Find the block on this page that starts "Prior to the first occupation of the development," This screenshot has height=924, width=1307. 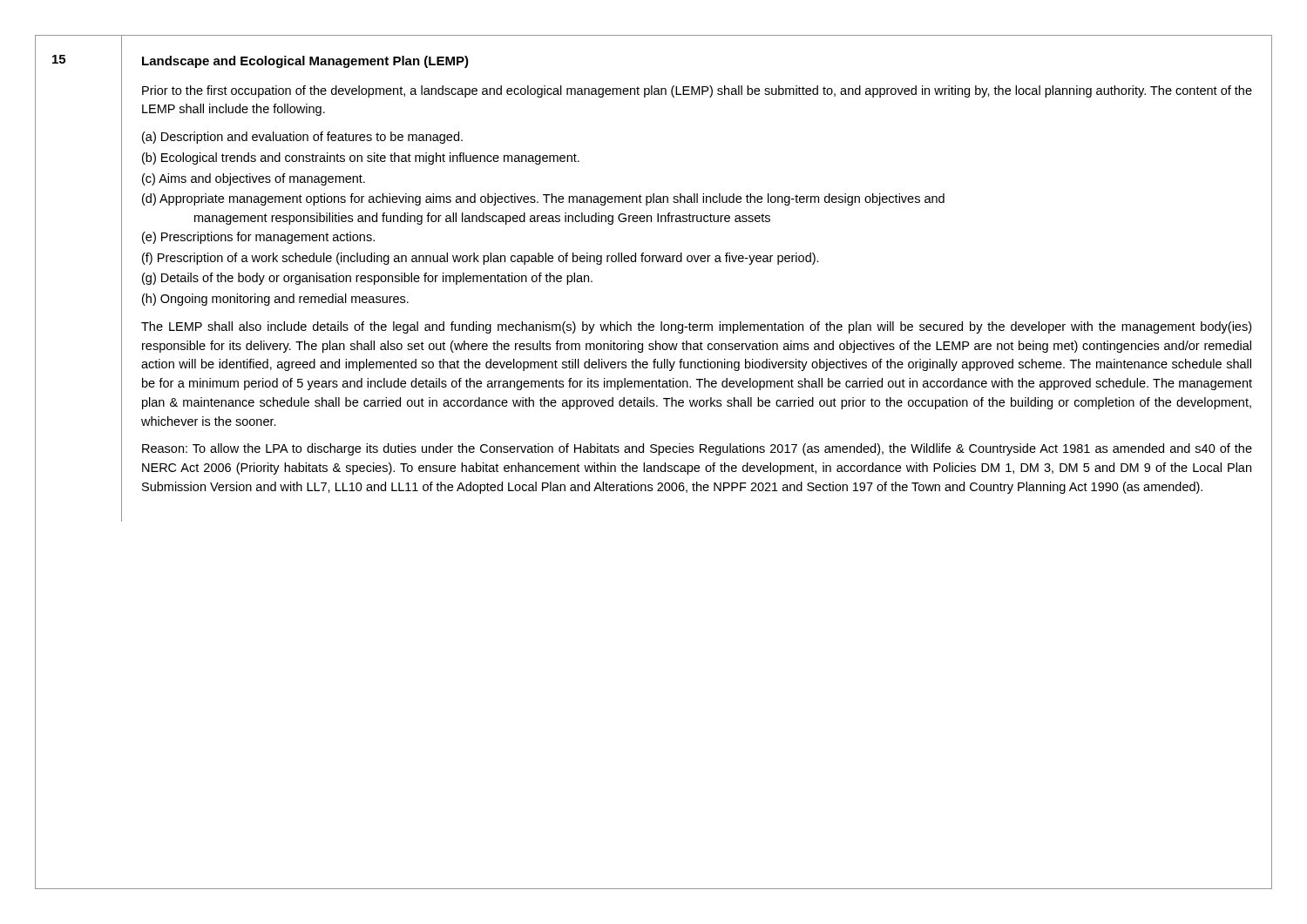[697, 100]
